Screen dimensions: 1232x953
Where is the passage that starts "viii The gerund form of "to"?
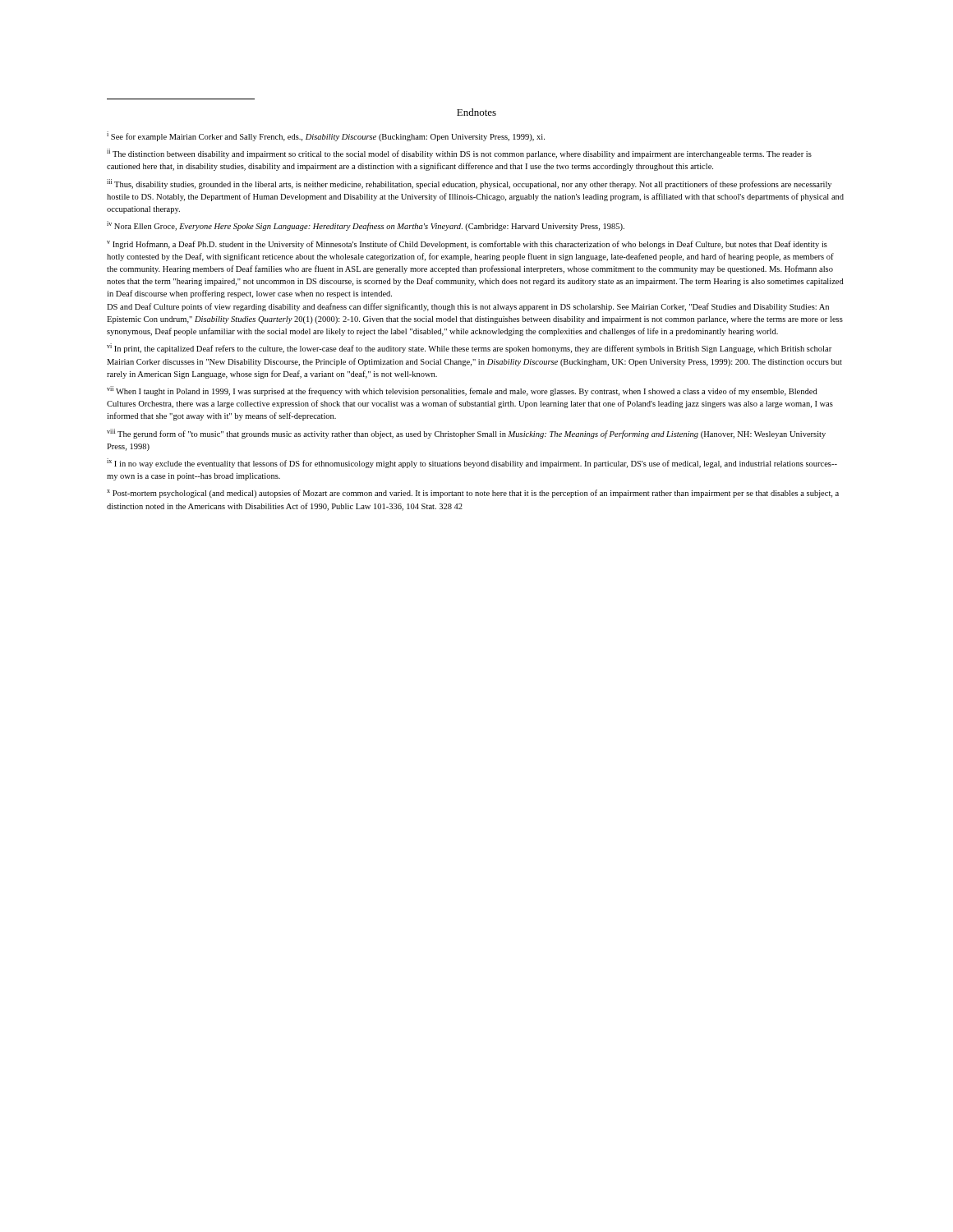pos(466,439)
